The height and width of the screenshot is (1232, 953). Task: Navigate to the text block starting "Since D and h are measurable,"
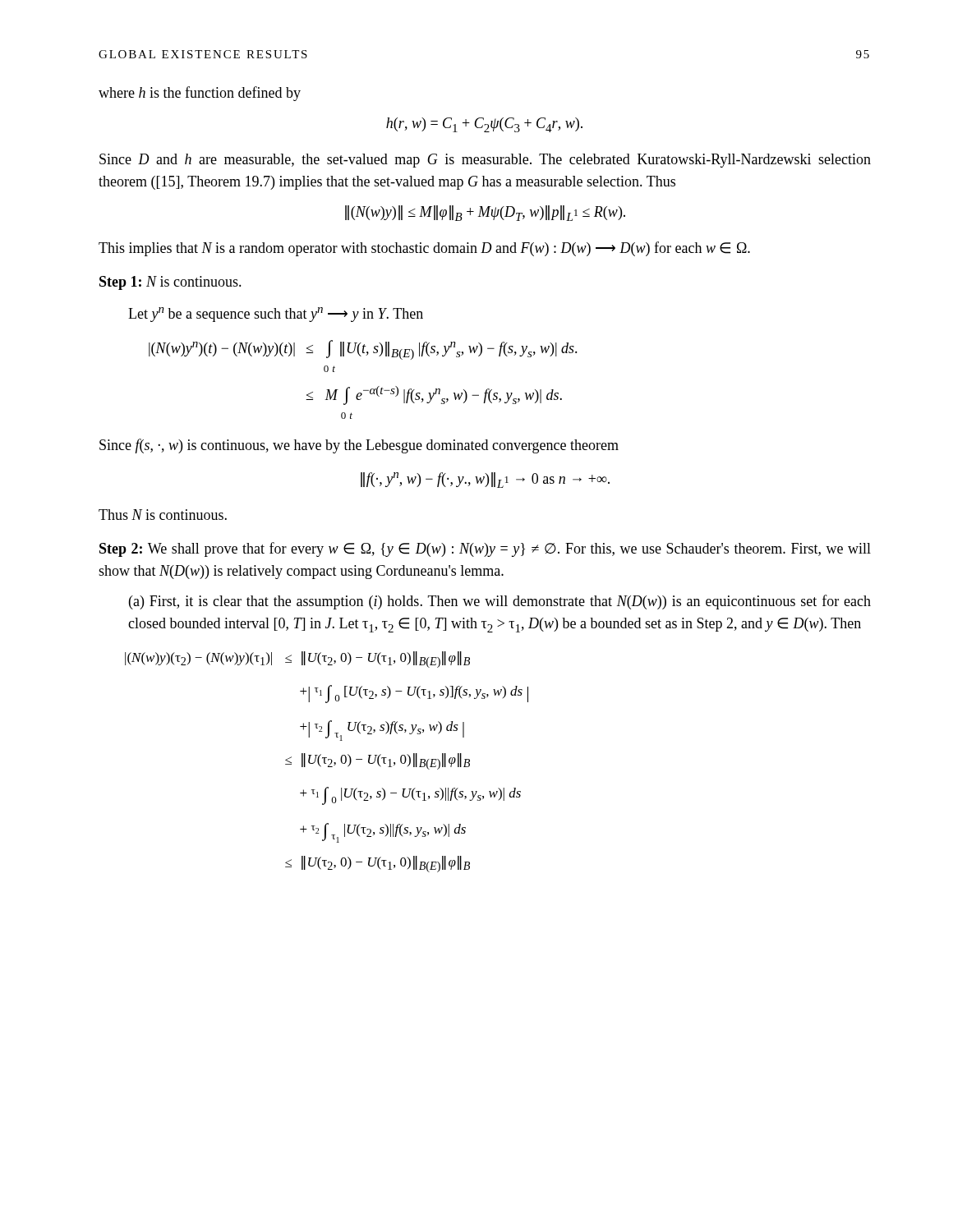[x=485, y=171]
